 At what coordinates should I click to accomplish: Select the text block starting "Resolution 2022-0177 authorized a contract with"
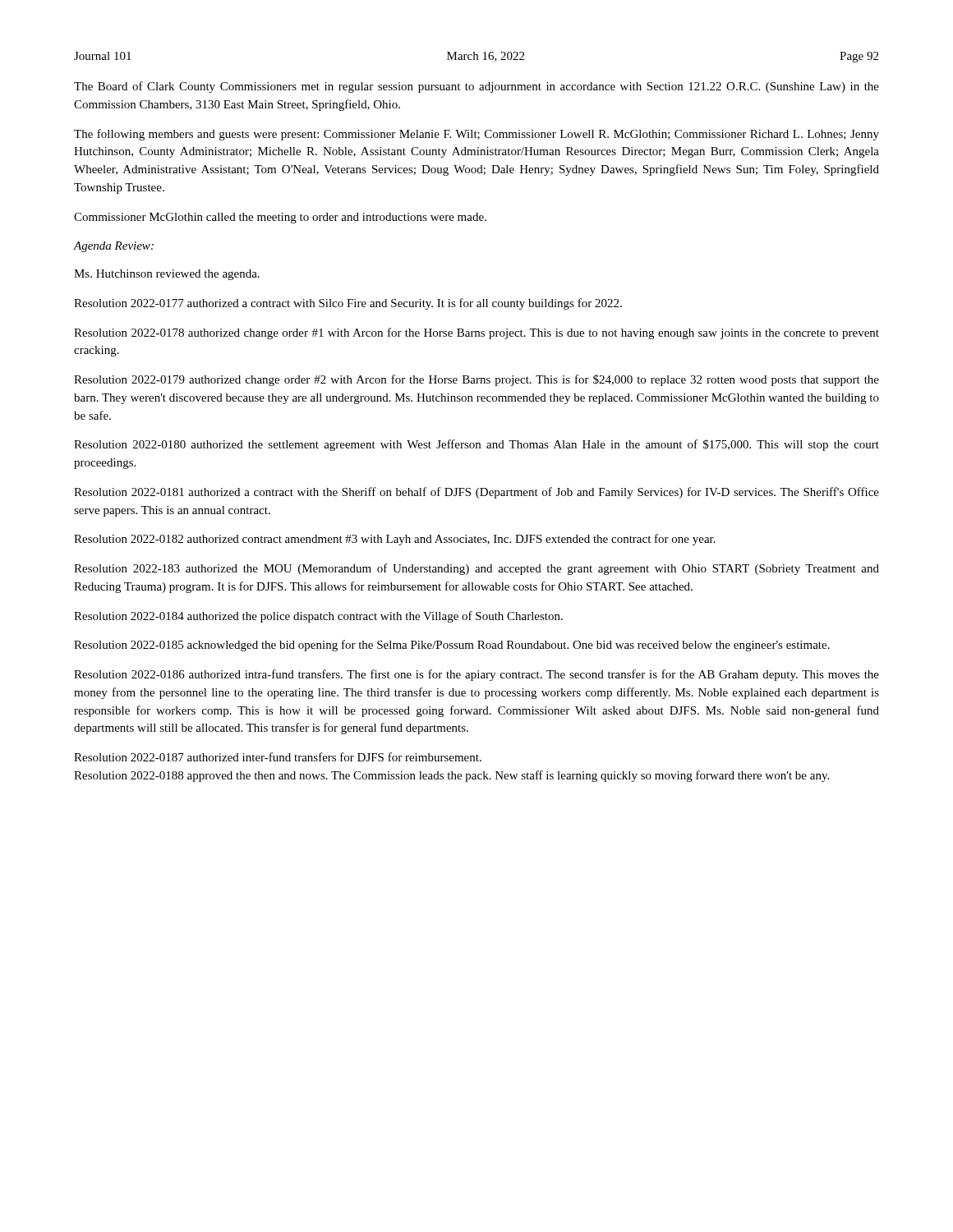[348, 303]
